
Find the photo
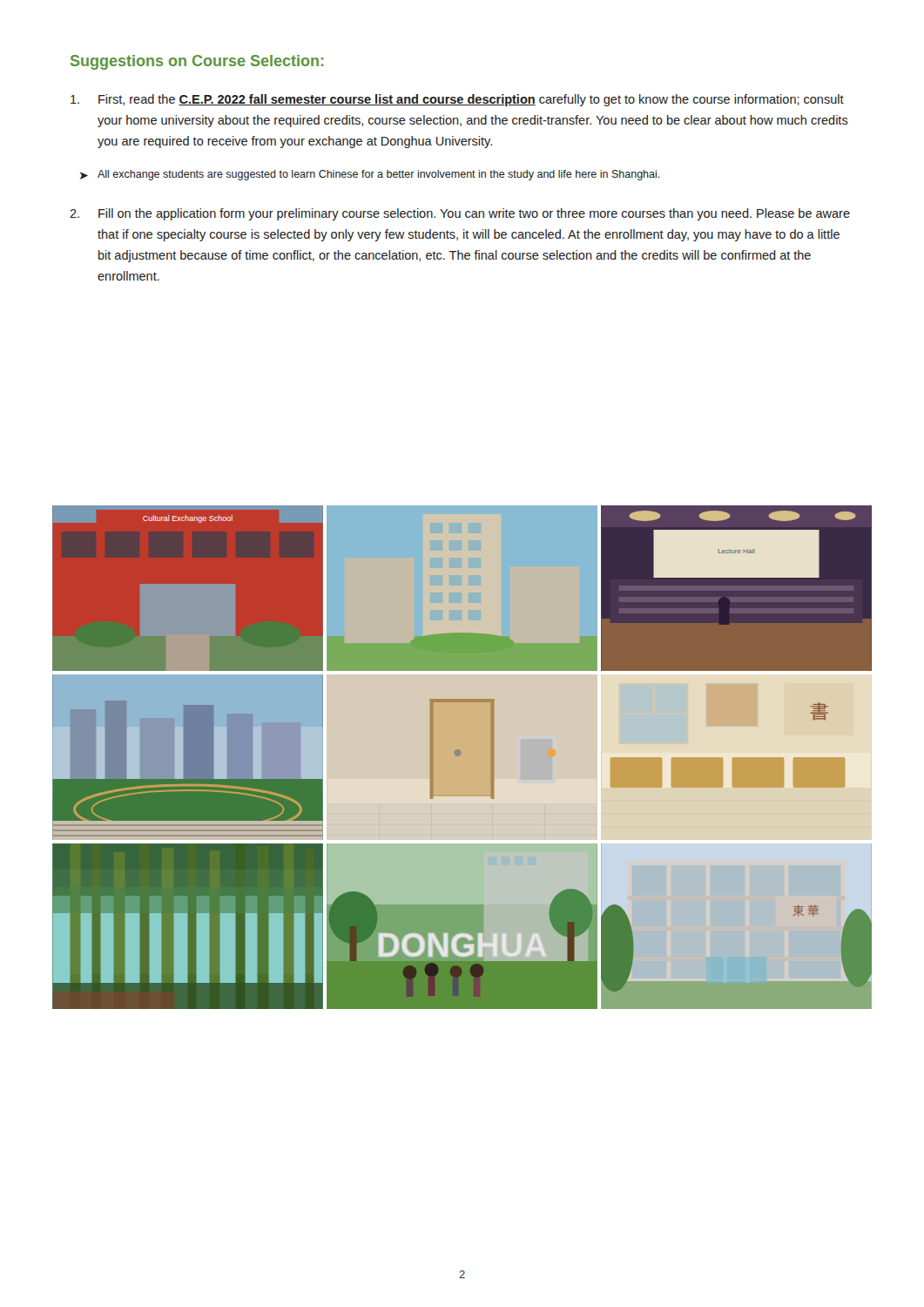(x=462, y=757)
